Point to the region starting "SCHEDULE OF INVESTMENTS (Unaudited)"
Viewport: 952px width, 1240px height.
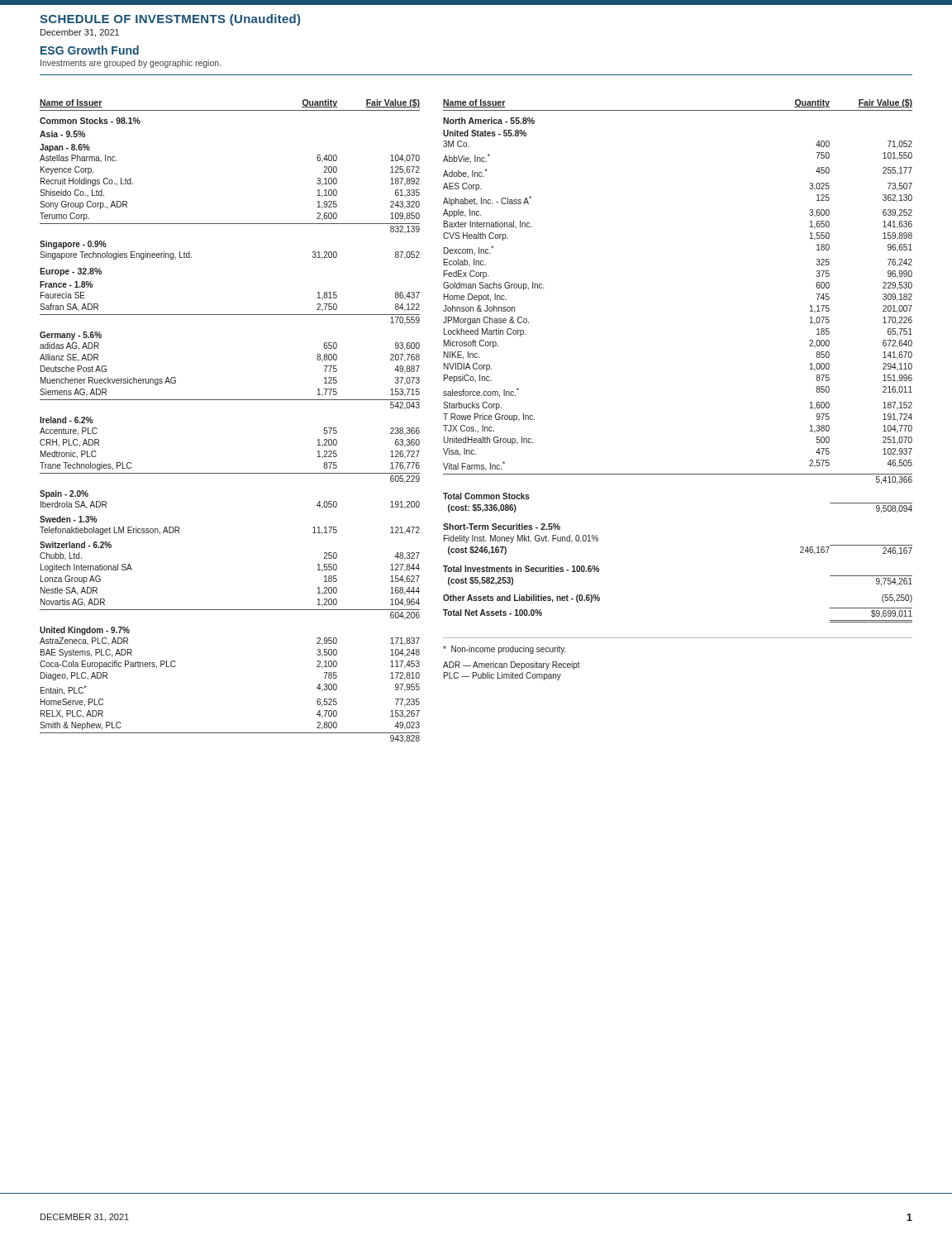pos(170,24)
